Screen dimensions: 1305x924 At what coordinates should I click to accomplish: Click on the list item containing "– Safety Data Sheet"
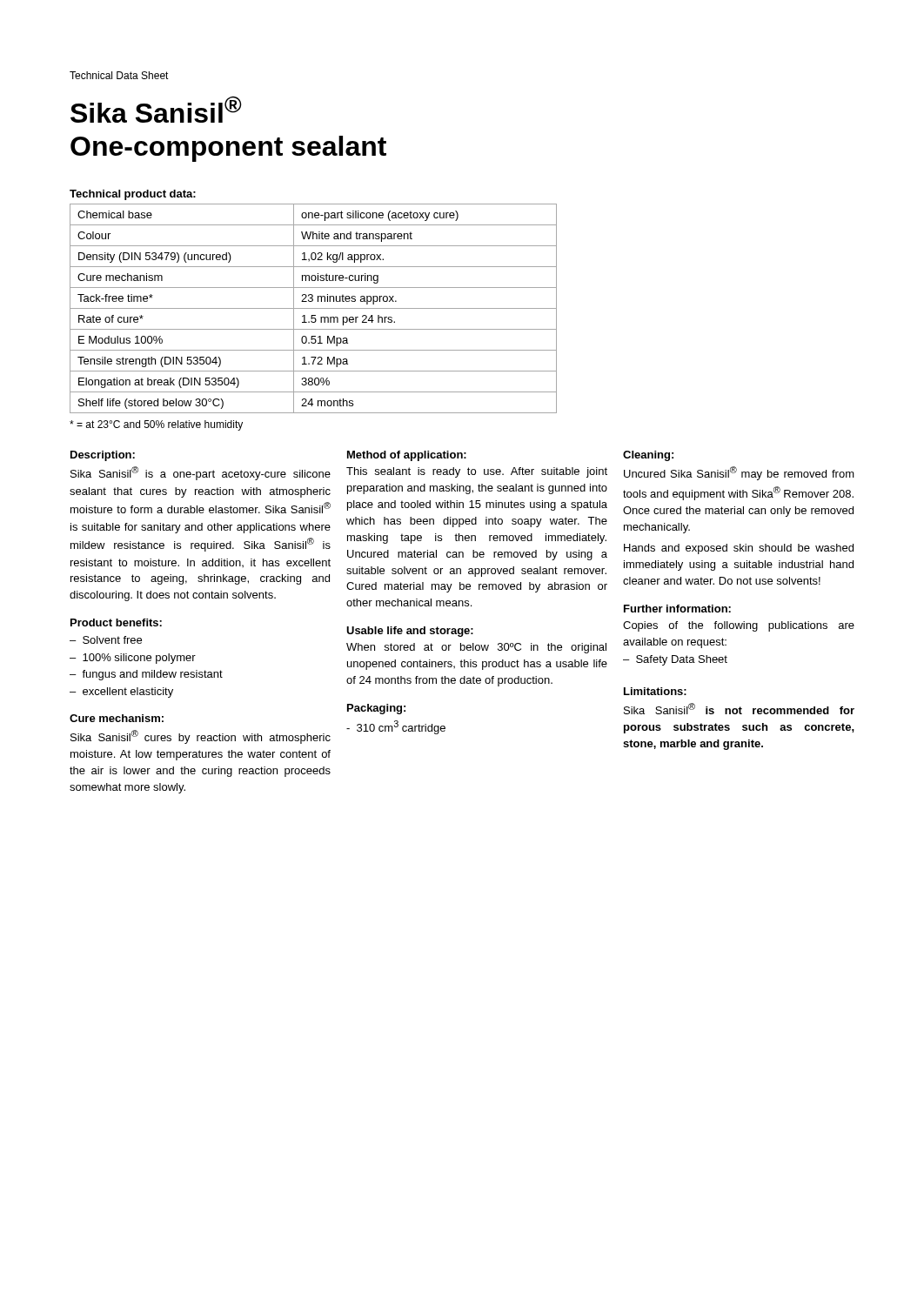[675, 659]
